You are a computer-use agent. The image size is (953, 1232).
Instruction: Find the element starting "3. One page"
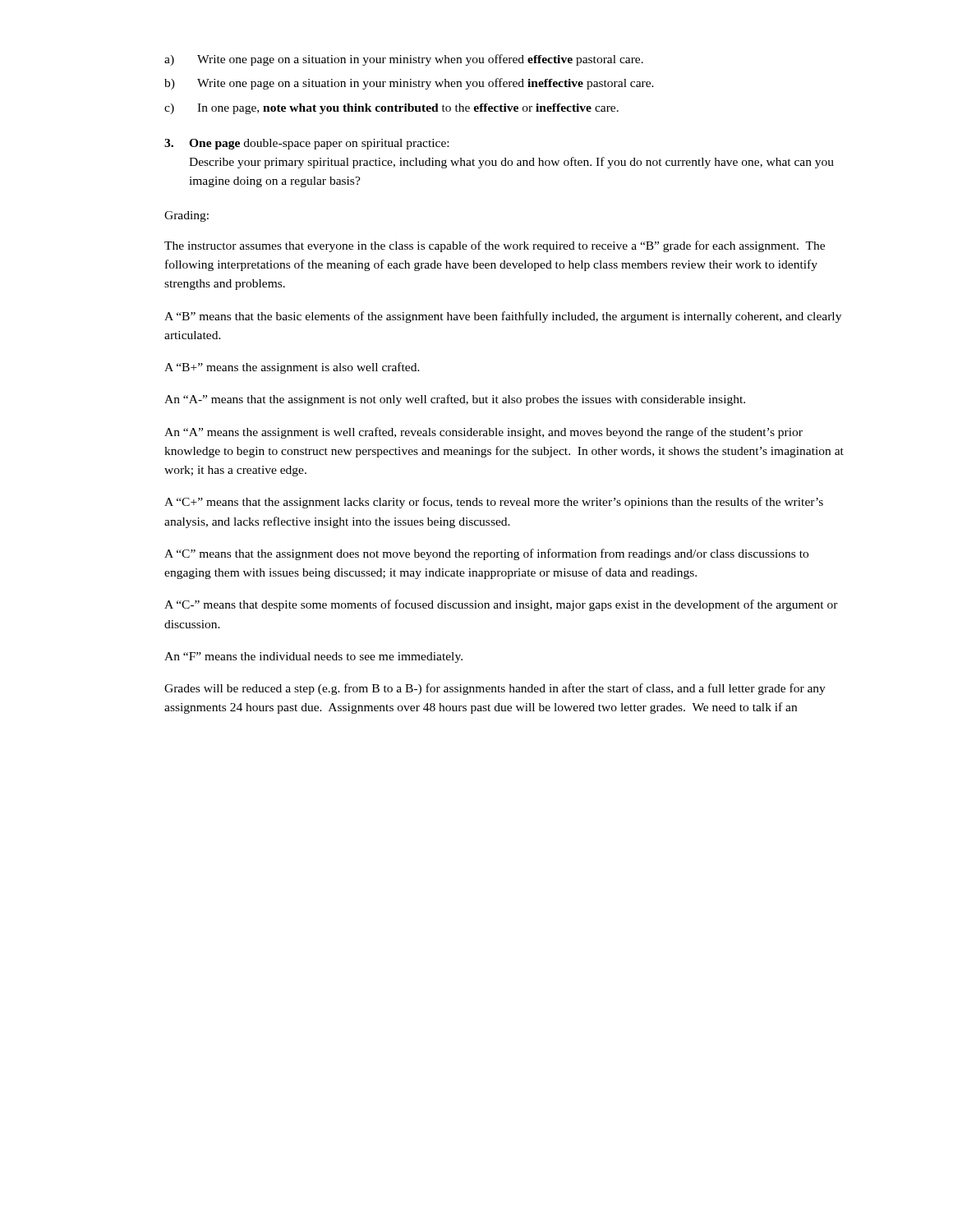(x=505, y=161)
